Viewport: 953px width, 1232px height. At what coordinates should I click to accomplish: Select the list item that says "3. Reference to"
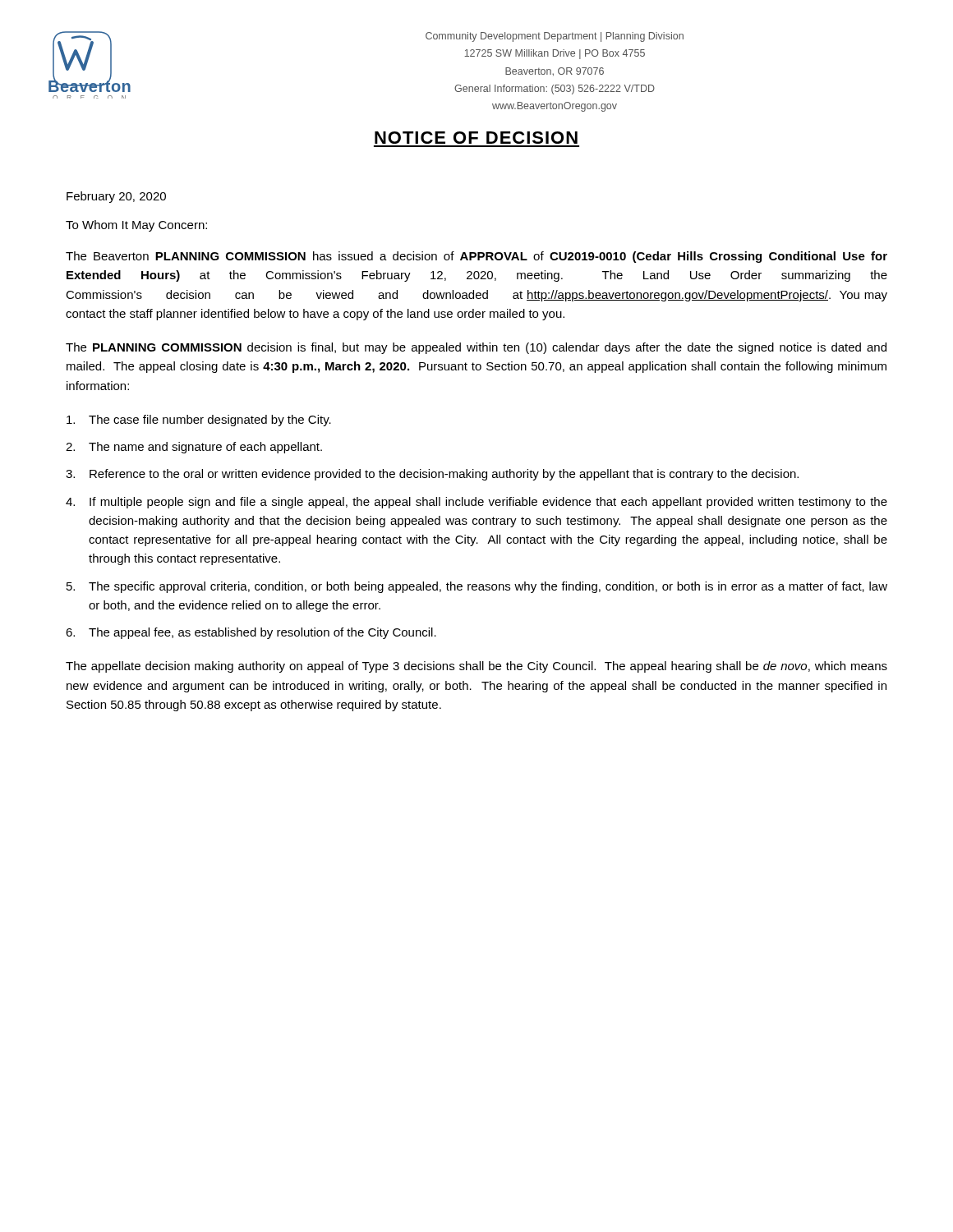(476, 474)
